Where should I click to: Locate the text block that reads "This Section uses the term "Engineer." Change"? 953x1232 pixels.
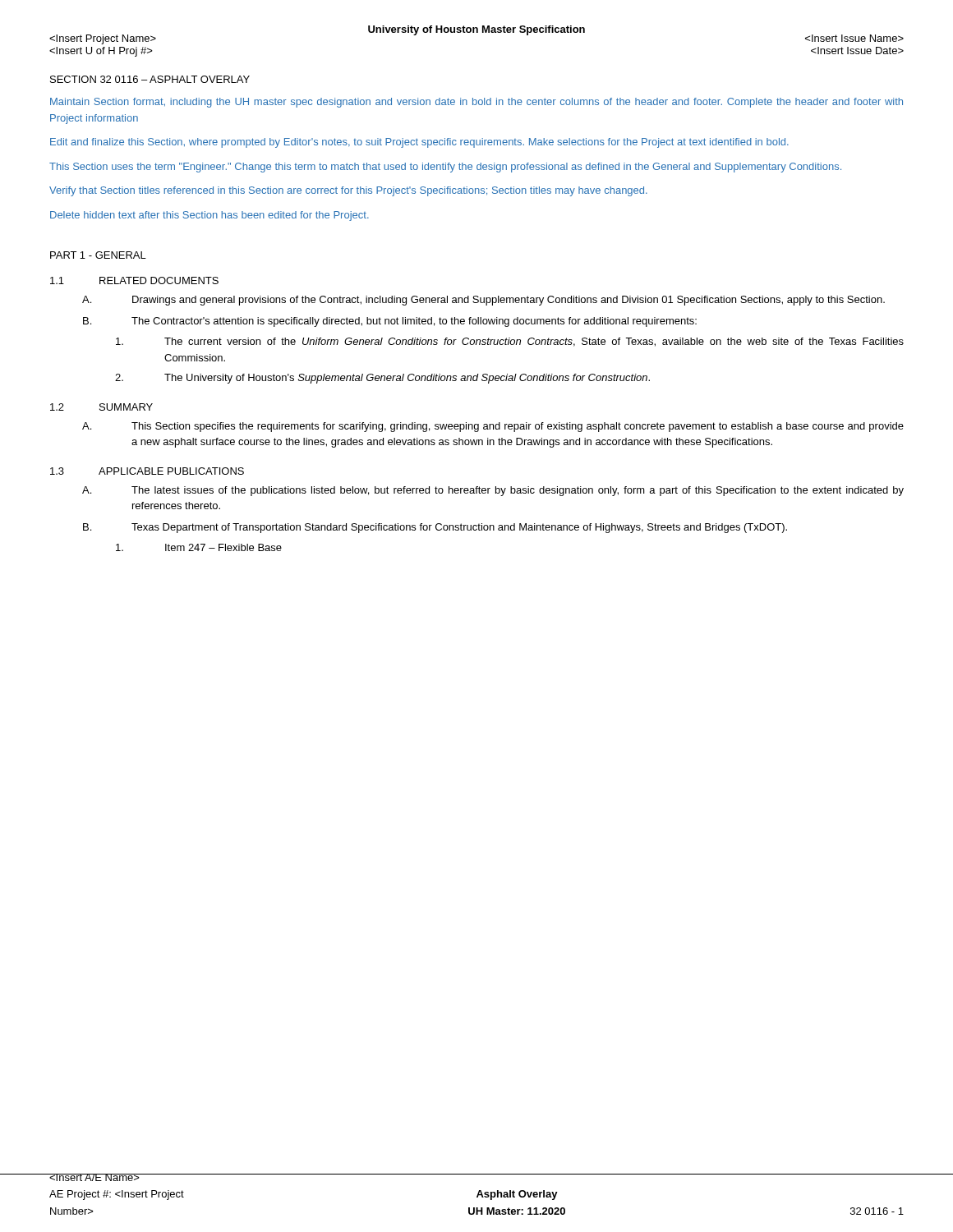coord(446,166)
